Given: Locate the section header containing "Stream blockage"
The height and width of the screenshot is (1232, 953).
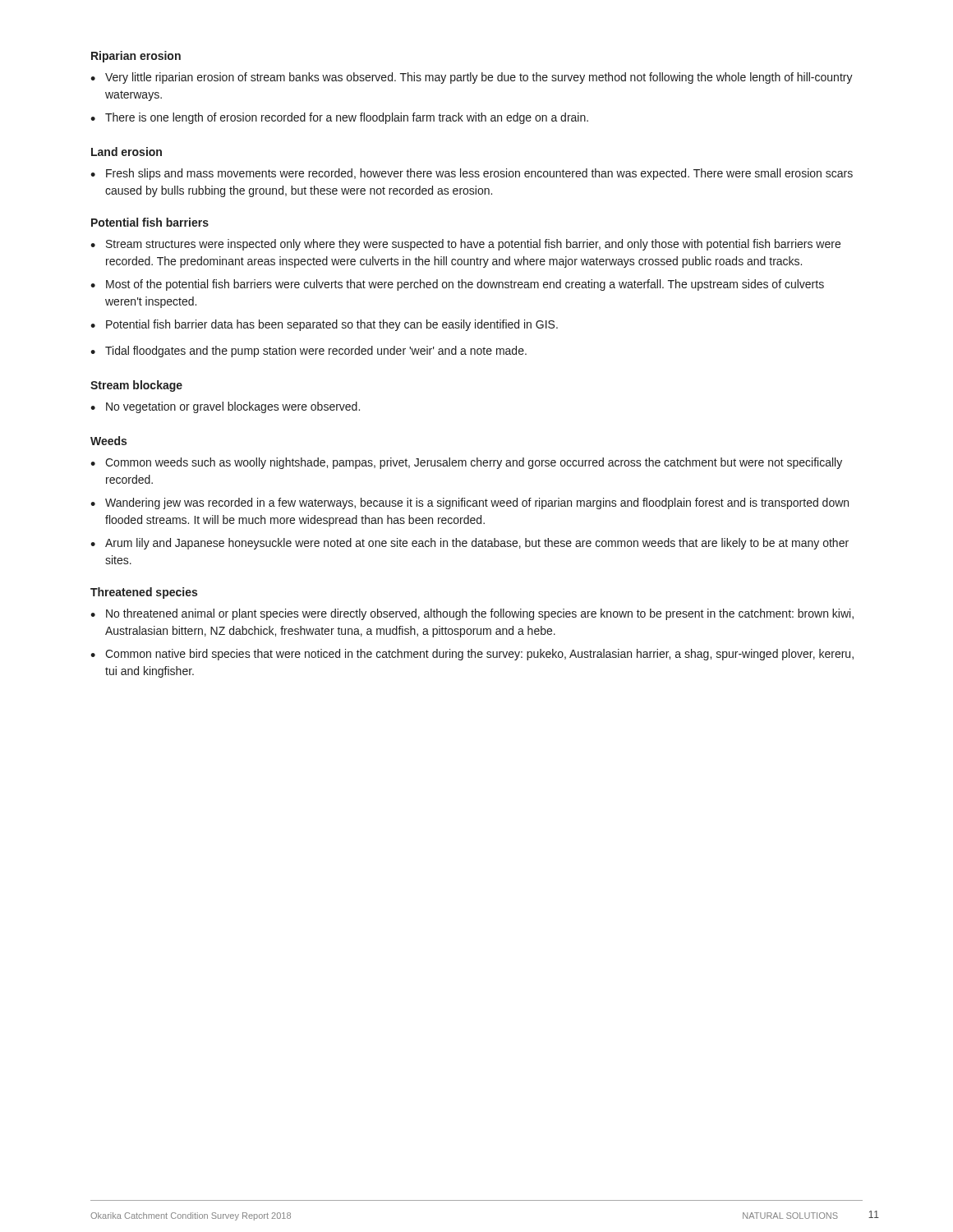Looking at the screenshot, I should click(136, 385).
